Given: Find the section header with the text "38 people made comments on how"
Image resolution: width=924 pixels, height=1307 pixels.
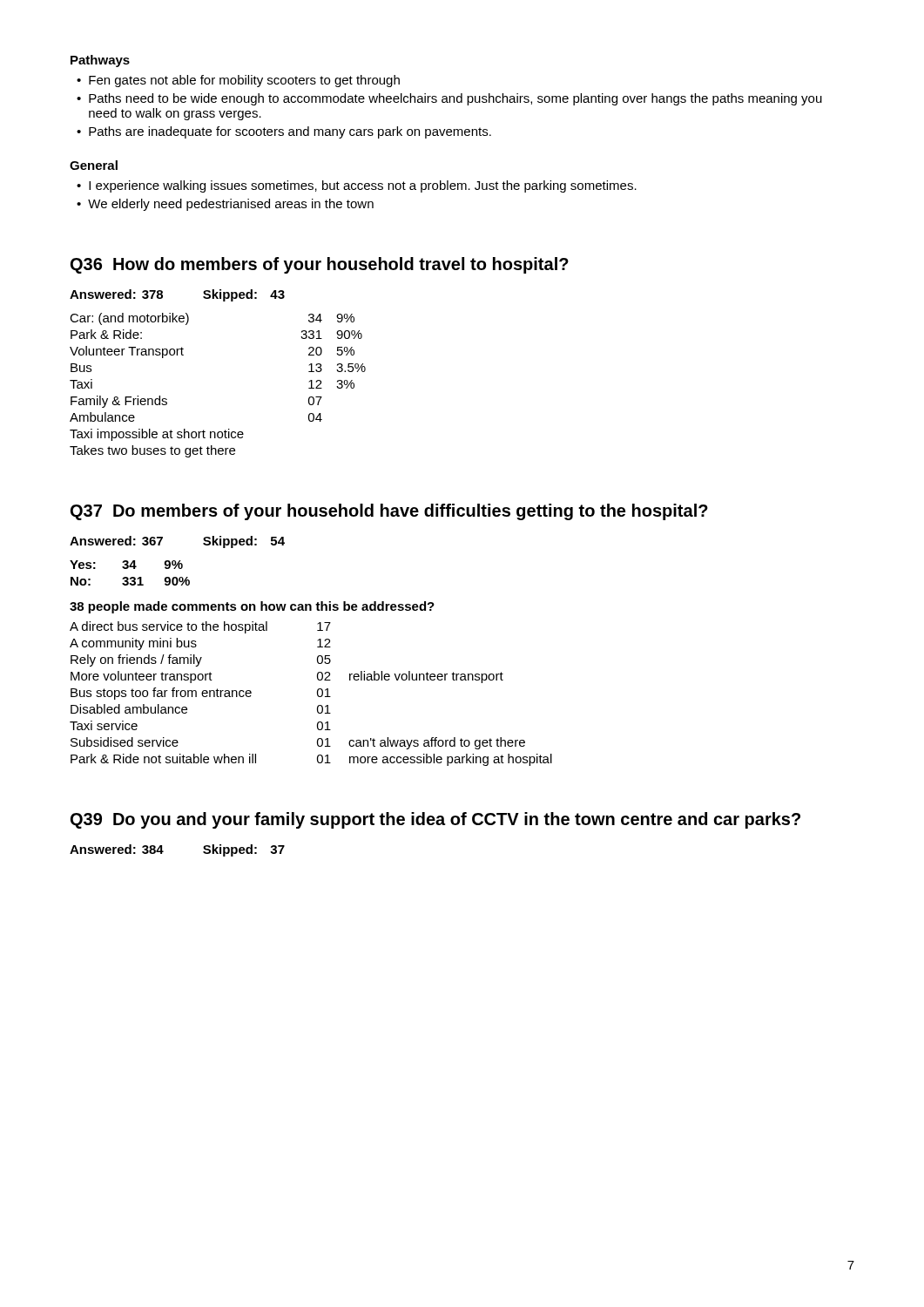Looking at the screenshot, I should pos(252,606).
